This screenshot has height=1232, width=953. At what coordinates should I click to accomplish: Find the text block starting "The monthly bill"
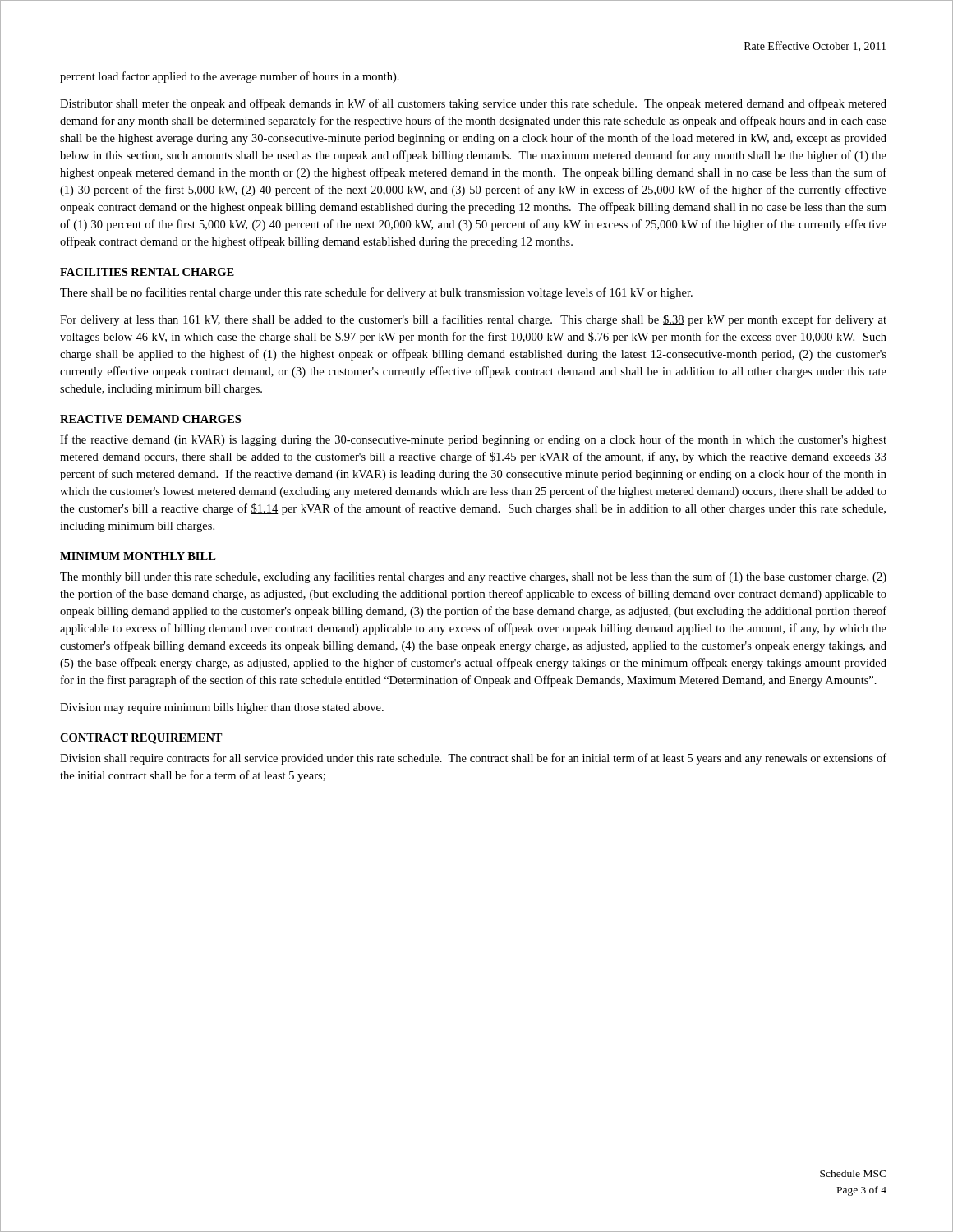point(473,629)
